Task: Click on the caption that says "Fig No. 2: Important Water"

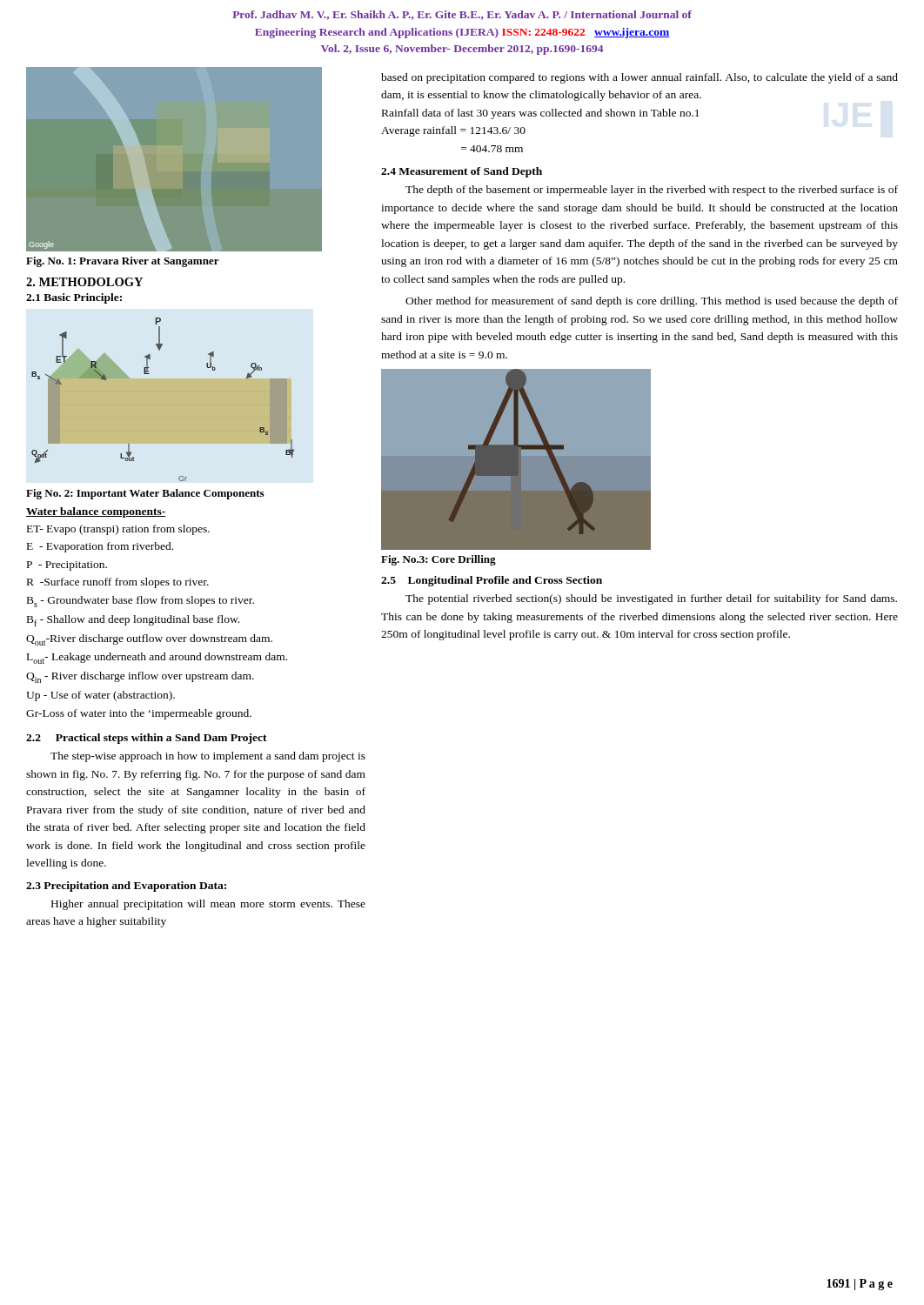Action: coord(145,493)
